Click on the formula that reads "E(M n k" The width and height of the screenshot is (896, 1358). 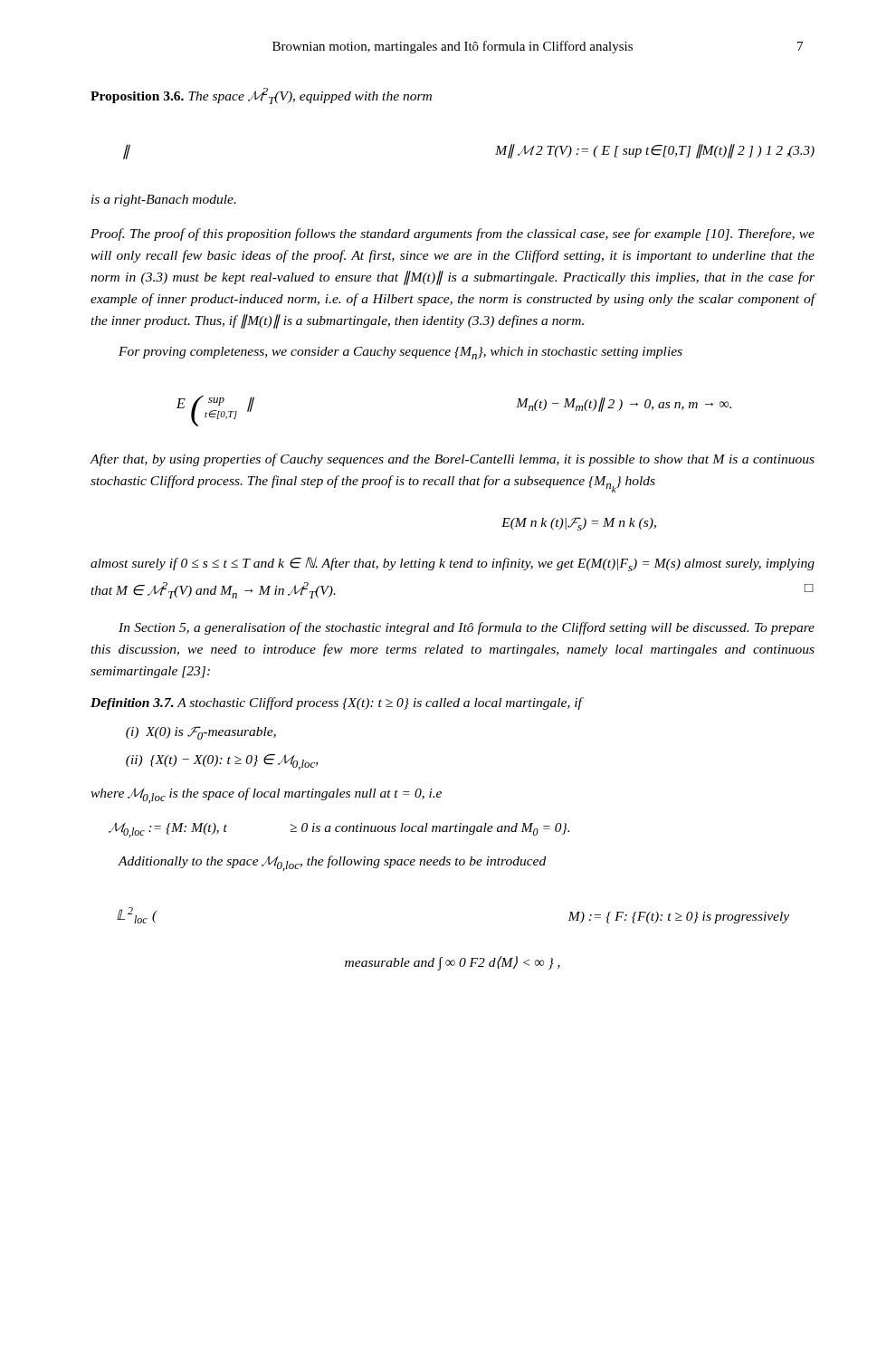tap(579, 524)
